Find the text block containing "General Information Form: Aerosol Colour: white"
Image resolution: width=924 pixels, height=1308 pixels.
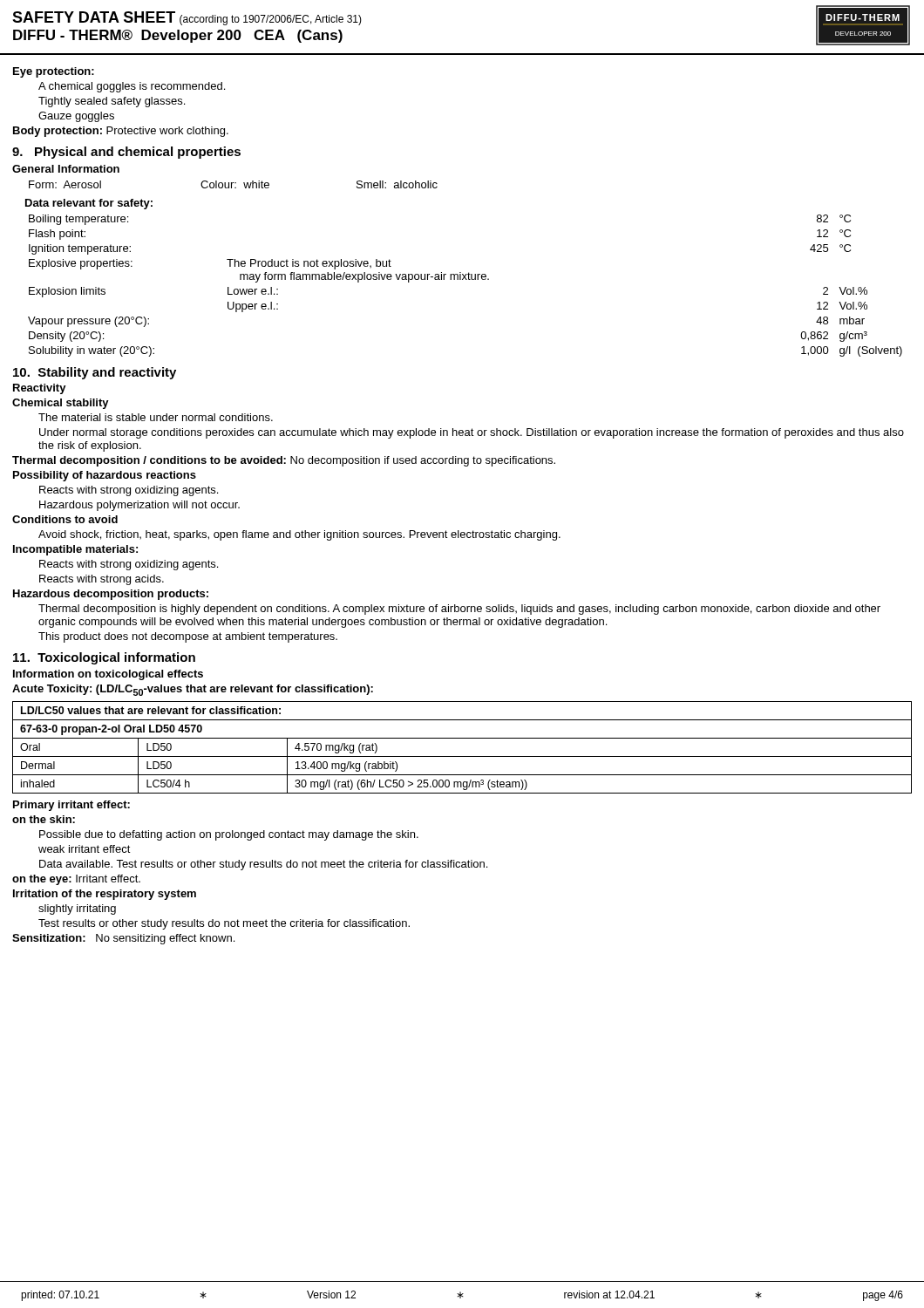click(x=66, y=169)
